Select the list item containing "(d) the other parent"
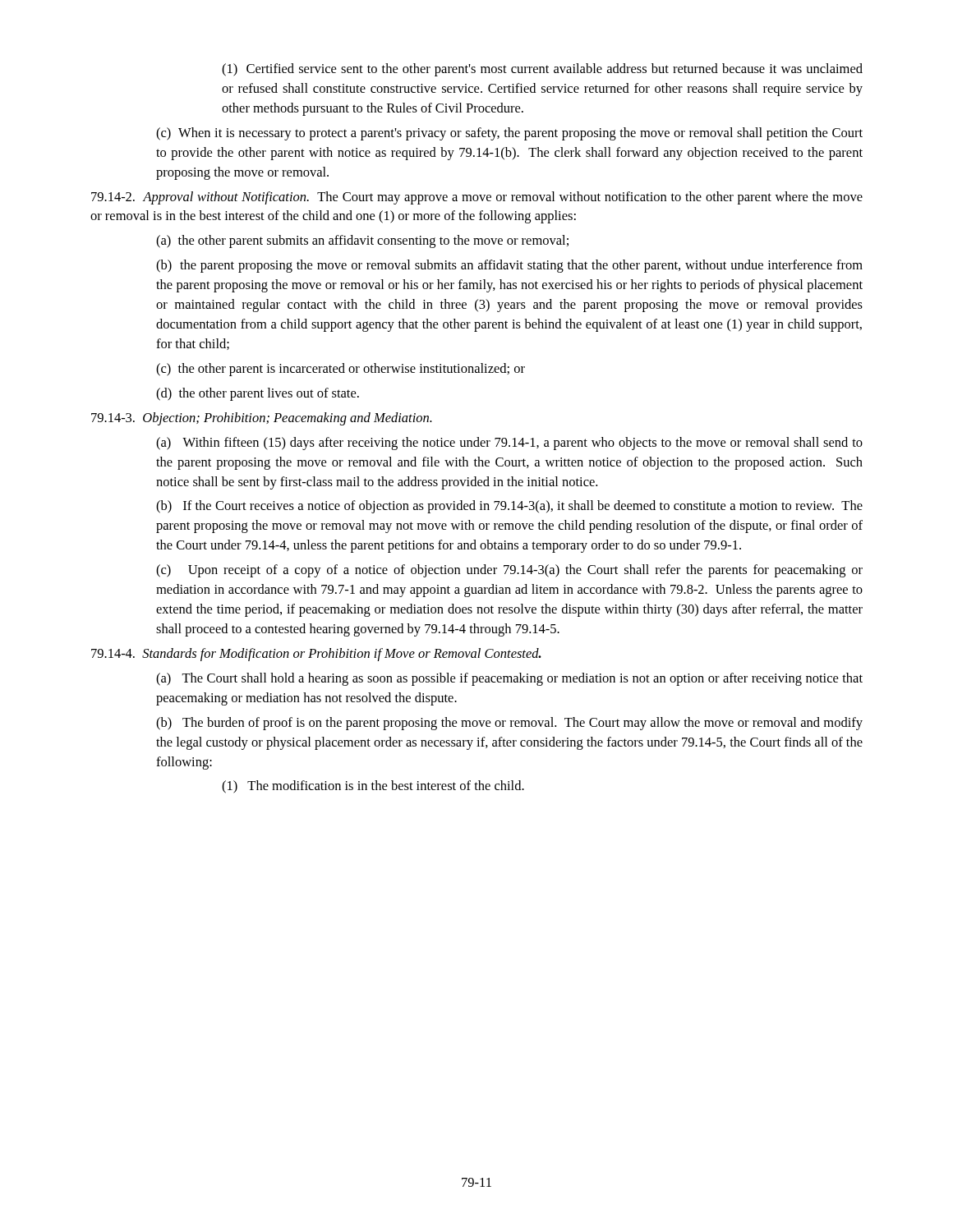The width and height of the screenshot is (953, 1232). 258,393
